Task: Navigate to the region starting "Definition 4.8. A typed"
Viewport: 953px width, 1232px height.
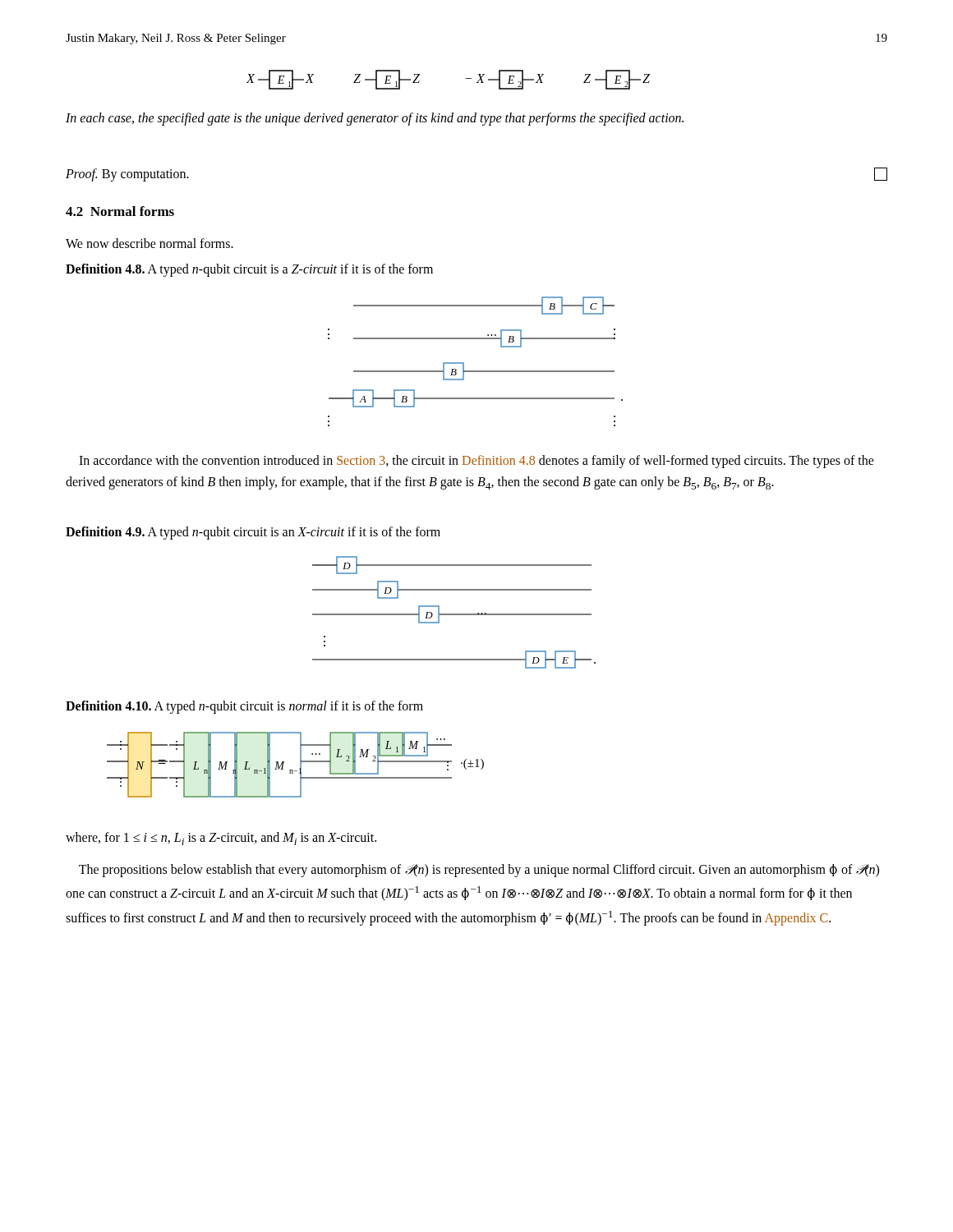Action: 249,269
